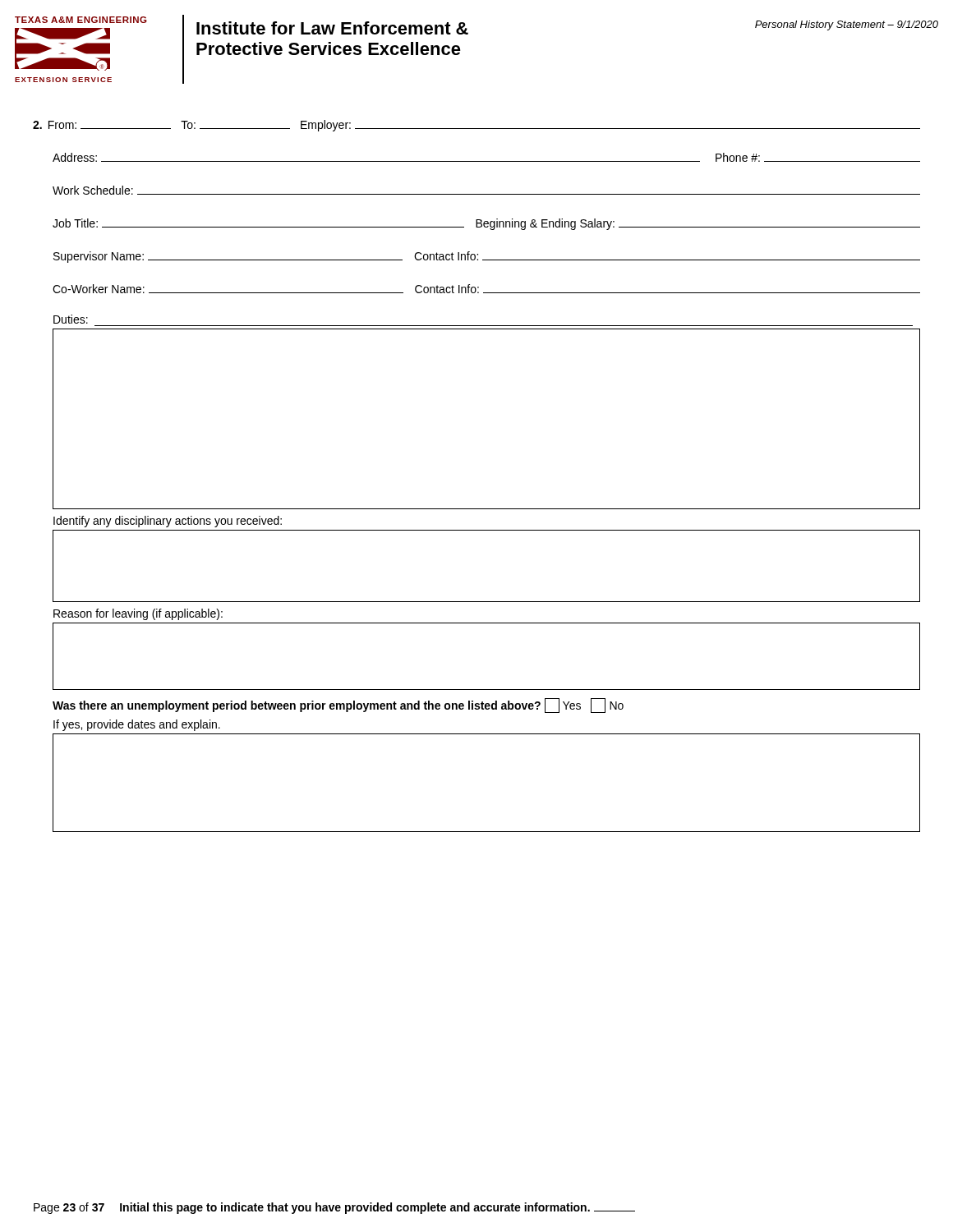Image resolution: width=953 pixels, height=1232 pixels.
Task: Locate the text starting "Identify any disciplinary actions you received:"
Action: click(168, 521)
